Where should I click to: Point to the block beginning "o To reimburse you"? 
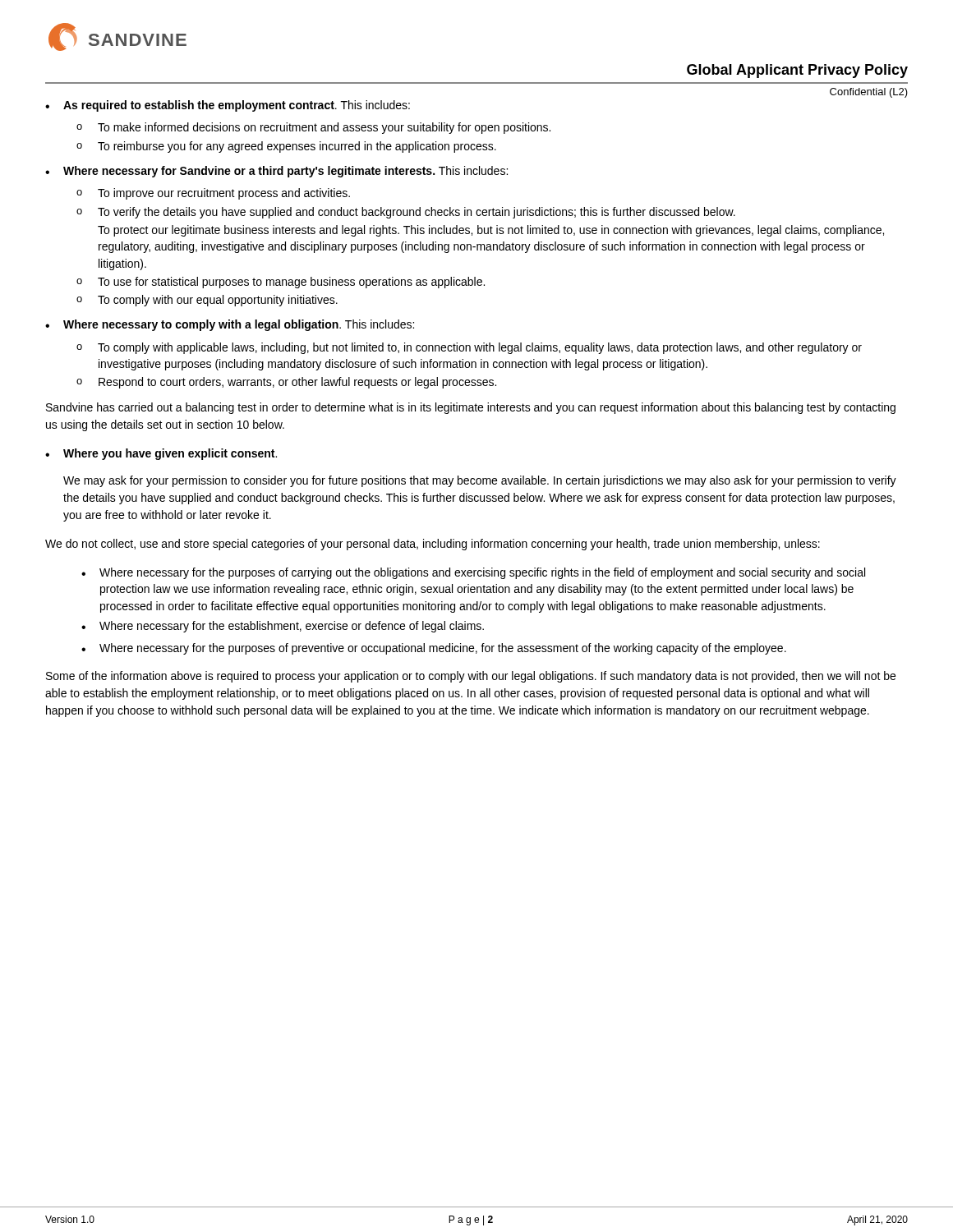(x=492, y=146)
